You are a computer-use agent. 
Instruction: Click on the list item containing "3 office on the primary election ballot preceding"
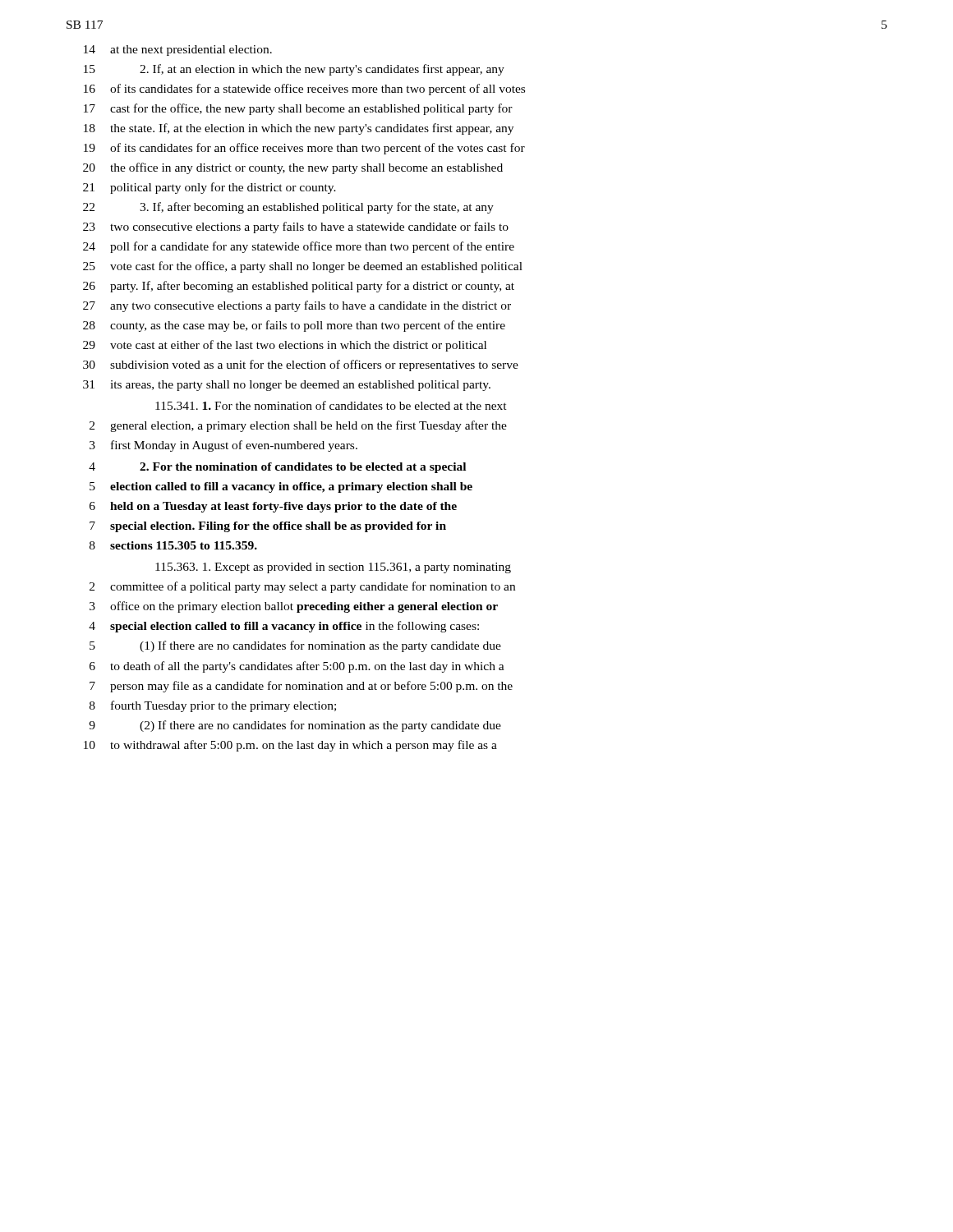pyautogui.click(x=476, y=607)
